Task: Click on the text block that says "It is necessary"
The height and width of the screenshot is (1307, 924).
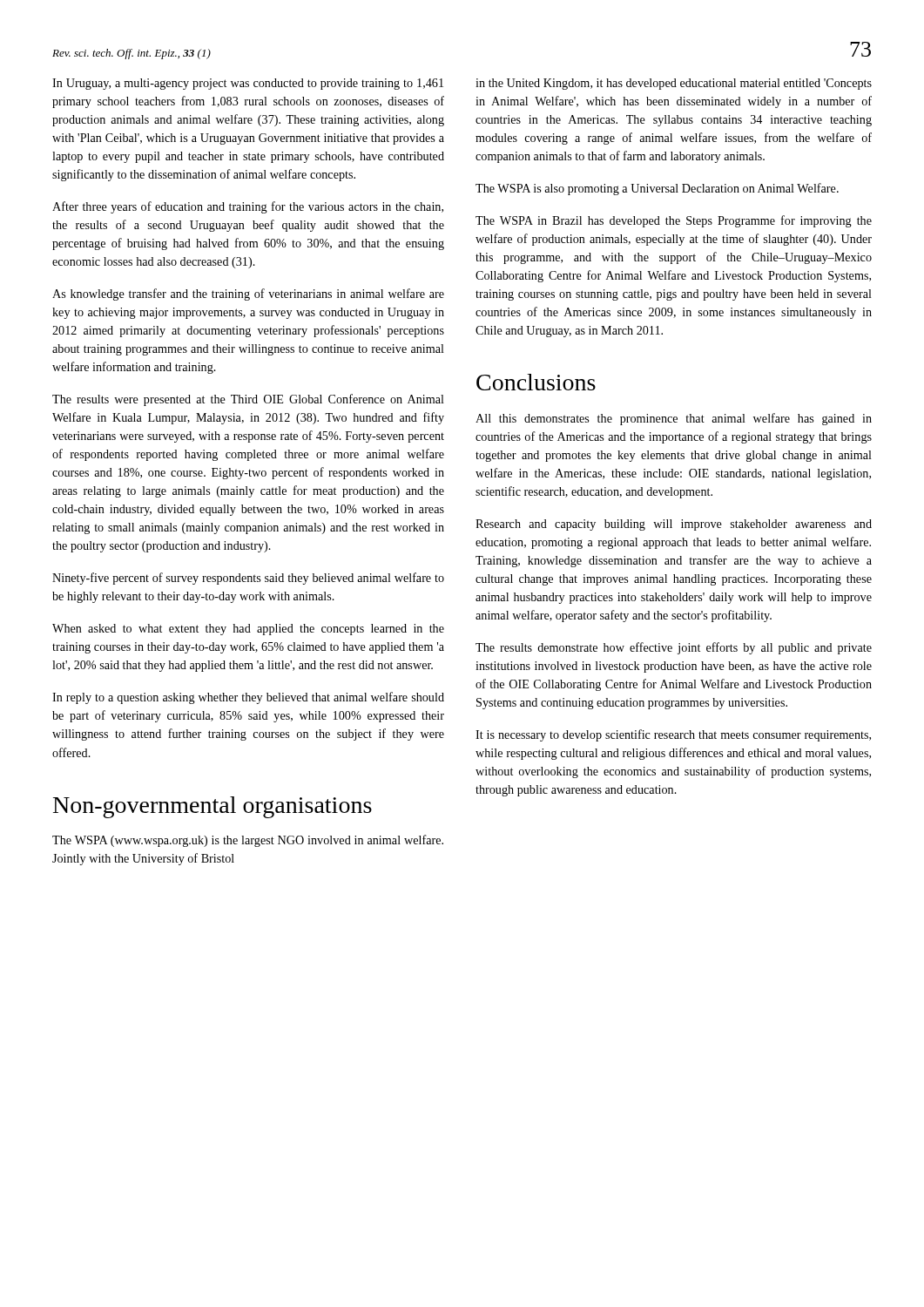Action: [x=674, y=762]
